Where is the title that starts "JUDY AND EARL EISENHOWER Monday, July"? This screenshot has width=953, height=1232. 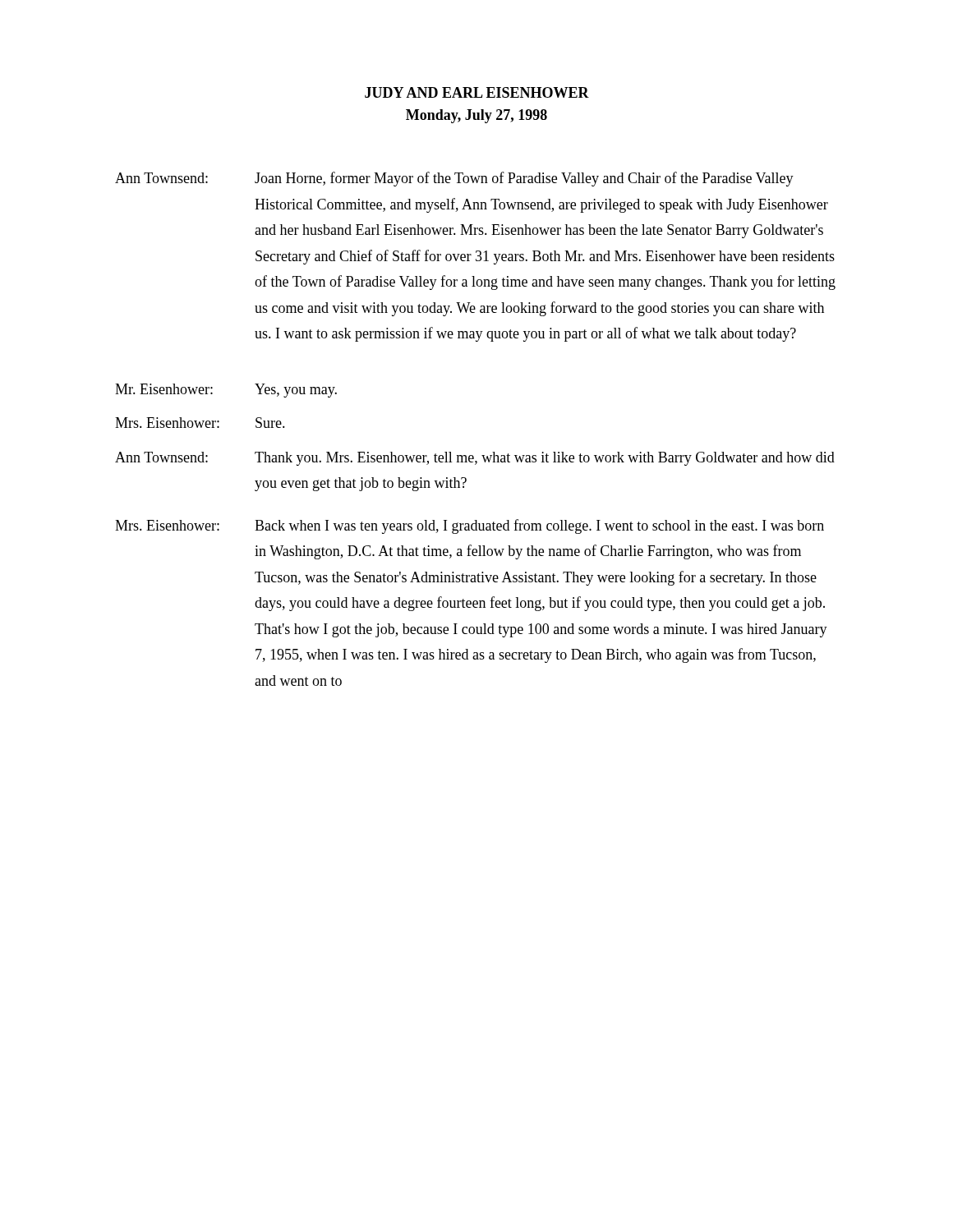[476, 104]
